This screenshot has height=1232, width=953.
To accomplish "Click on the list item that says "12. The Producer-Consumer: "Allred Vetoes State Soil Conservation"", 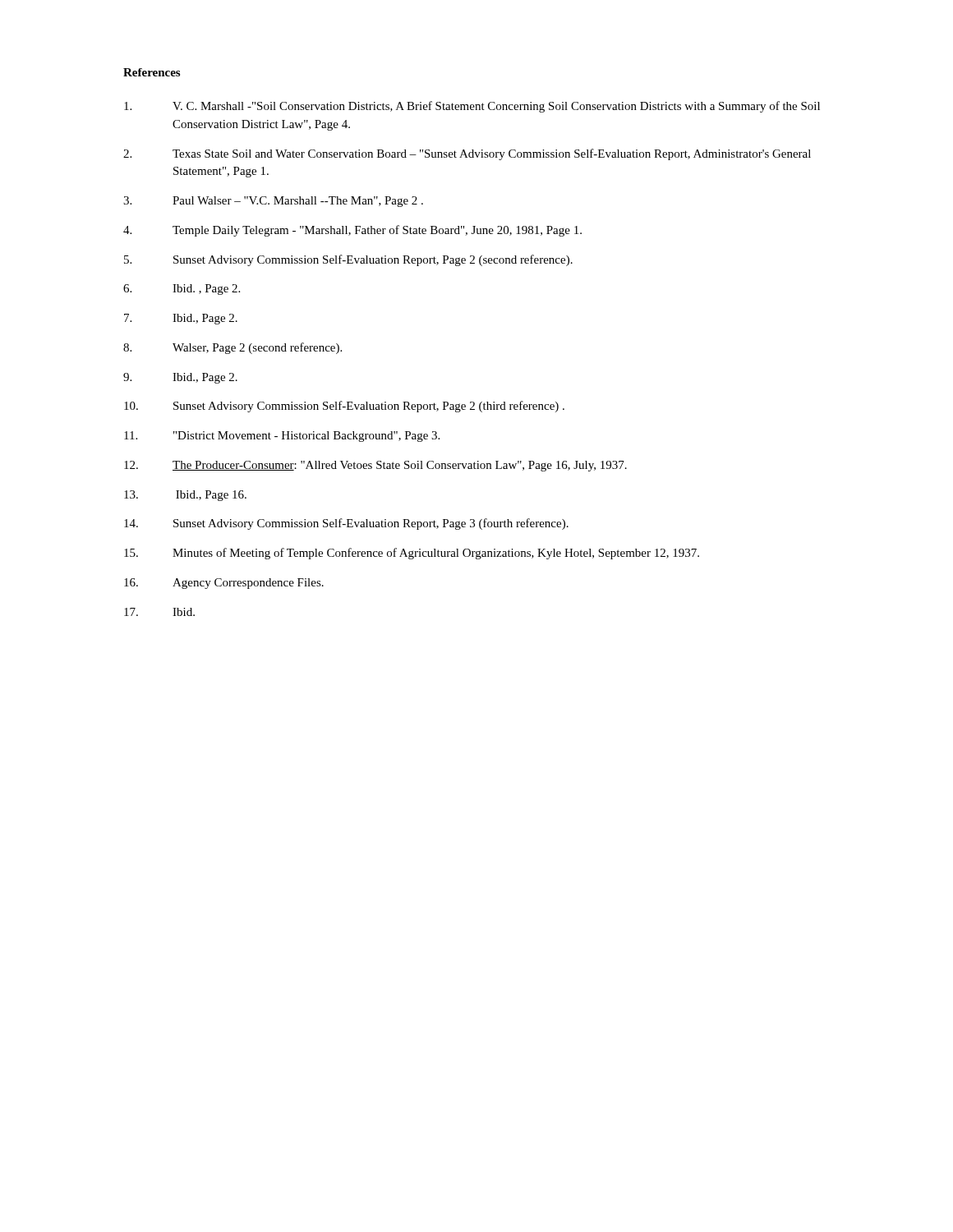I will click(x=485, y=465).
